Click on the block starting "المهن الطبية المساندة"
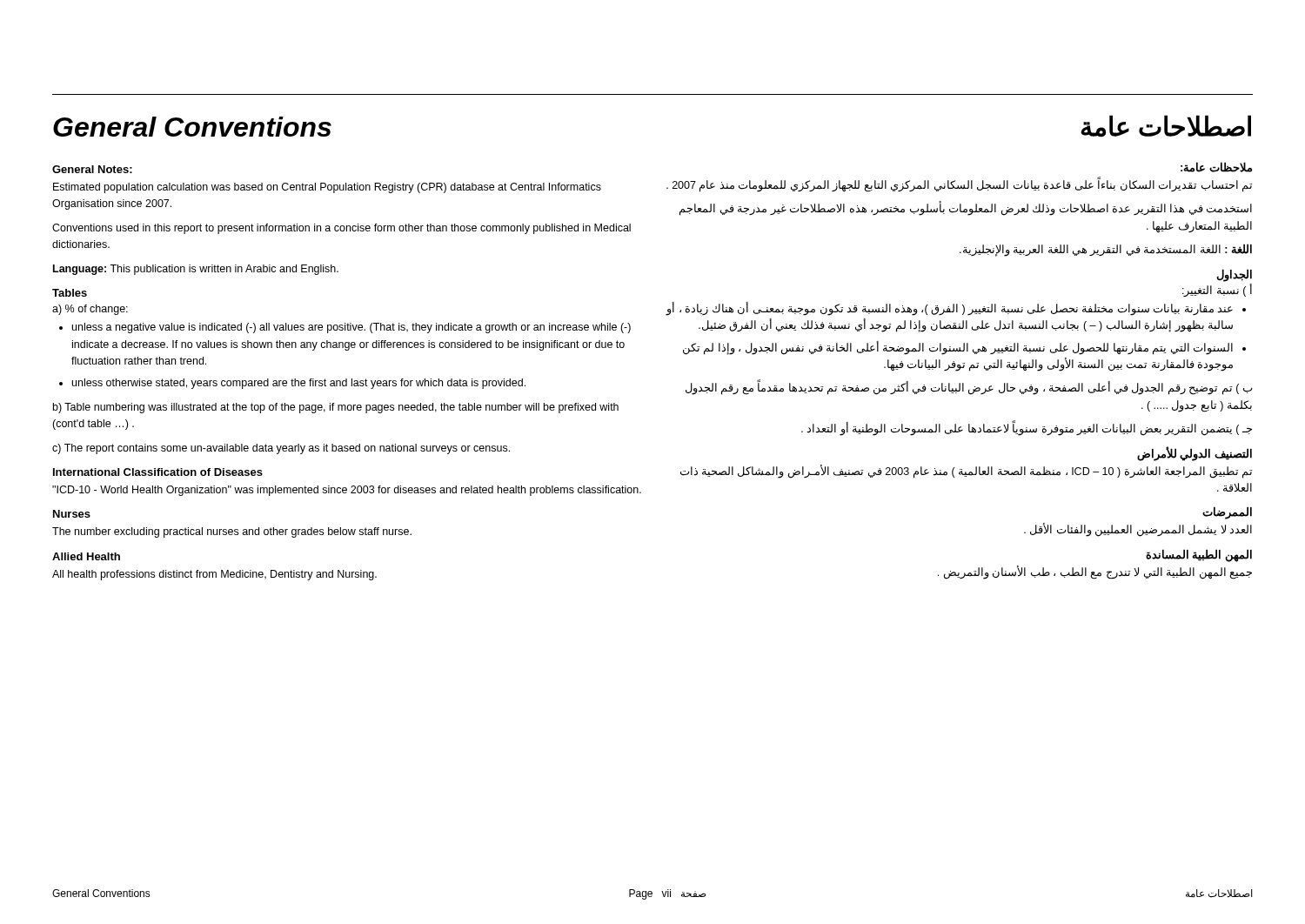This screenshot has width=1305, height=924. (x=1199, y=554)
